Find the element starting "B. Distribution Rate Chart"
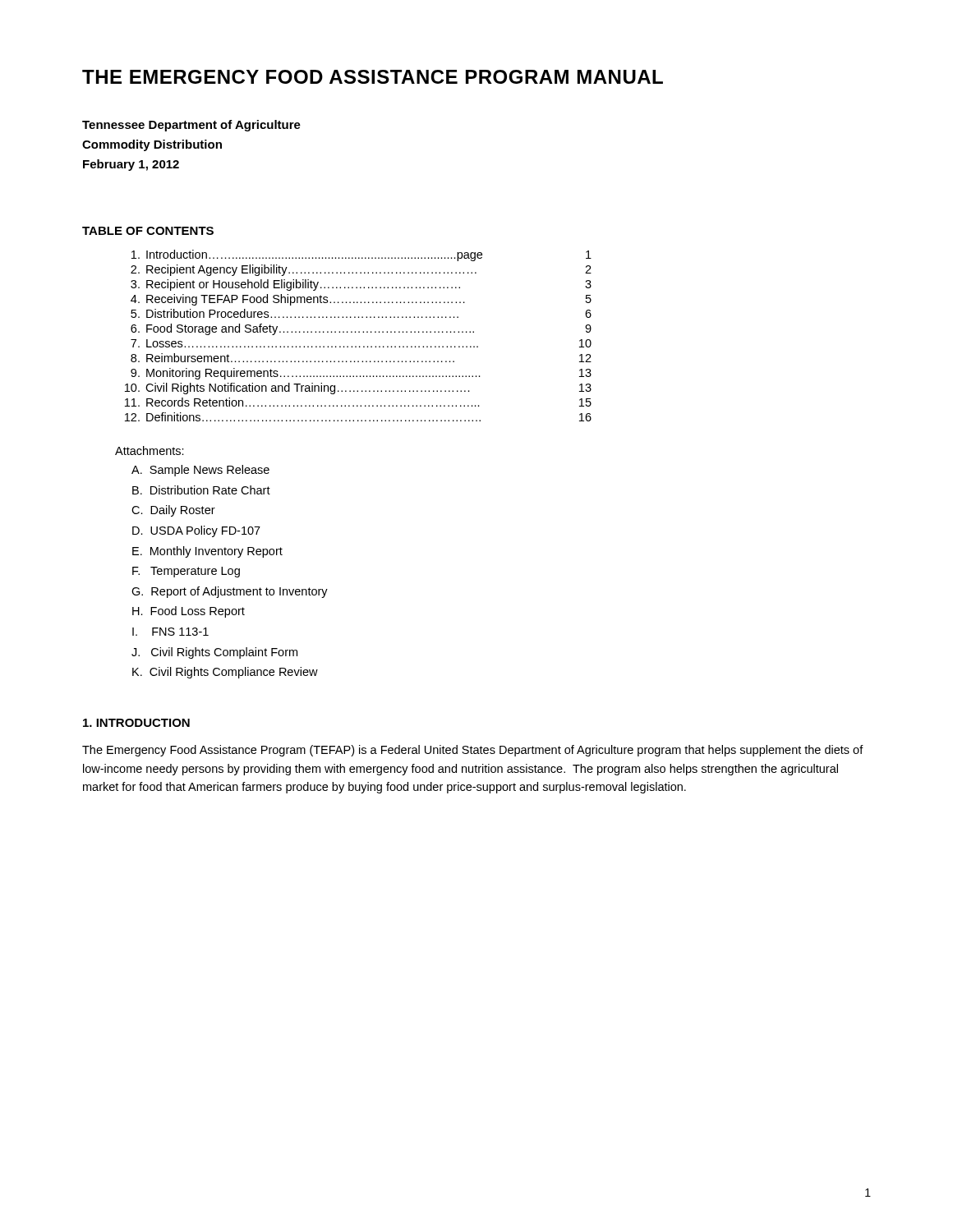 201,490
